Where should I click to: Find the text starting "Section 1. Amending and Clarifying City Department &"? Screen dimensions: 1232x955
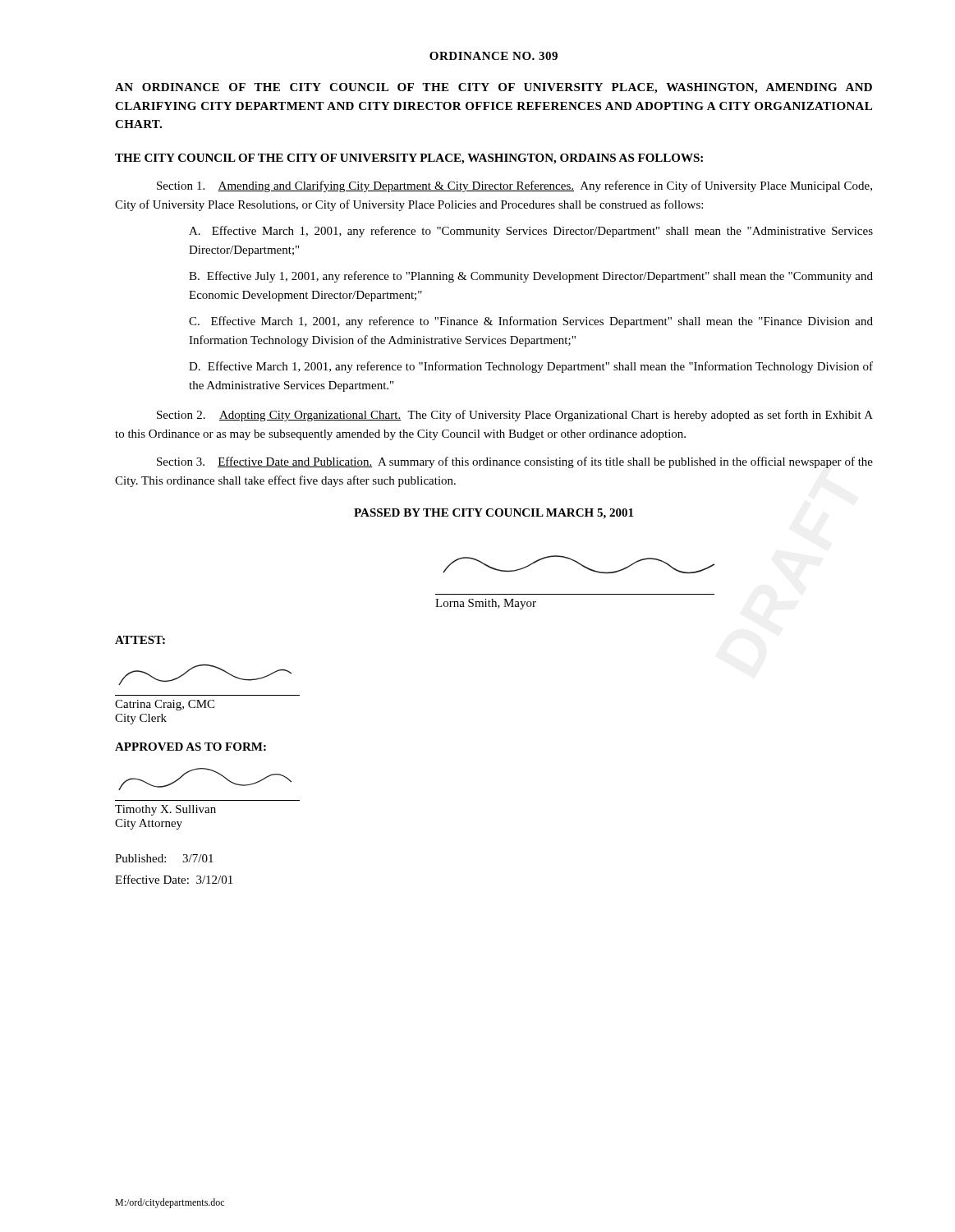pyautogui.click(x=494, y=195)
